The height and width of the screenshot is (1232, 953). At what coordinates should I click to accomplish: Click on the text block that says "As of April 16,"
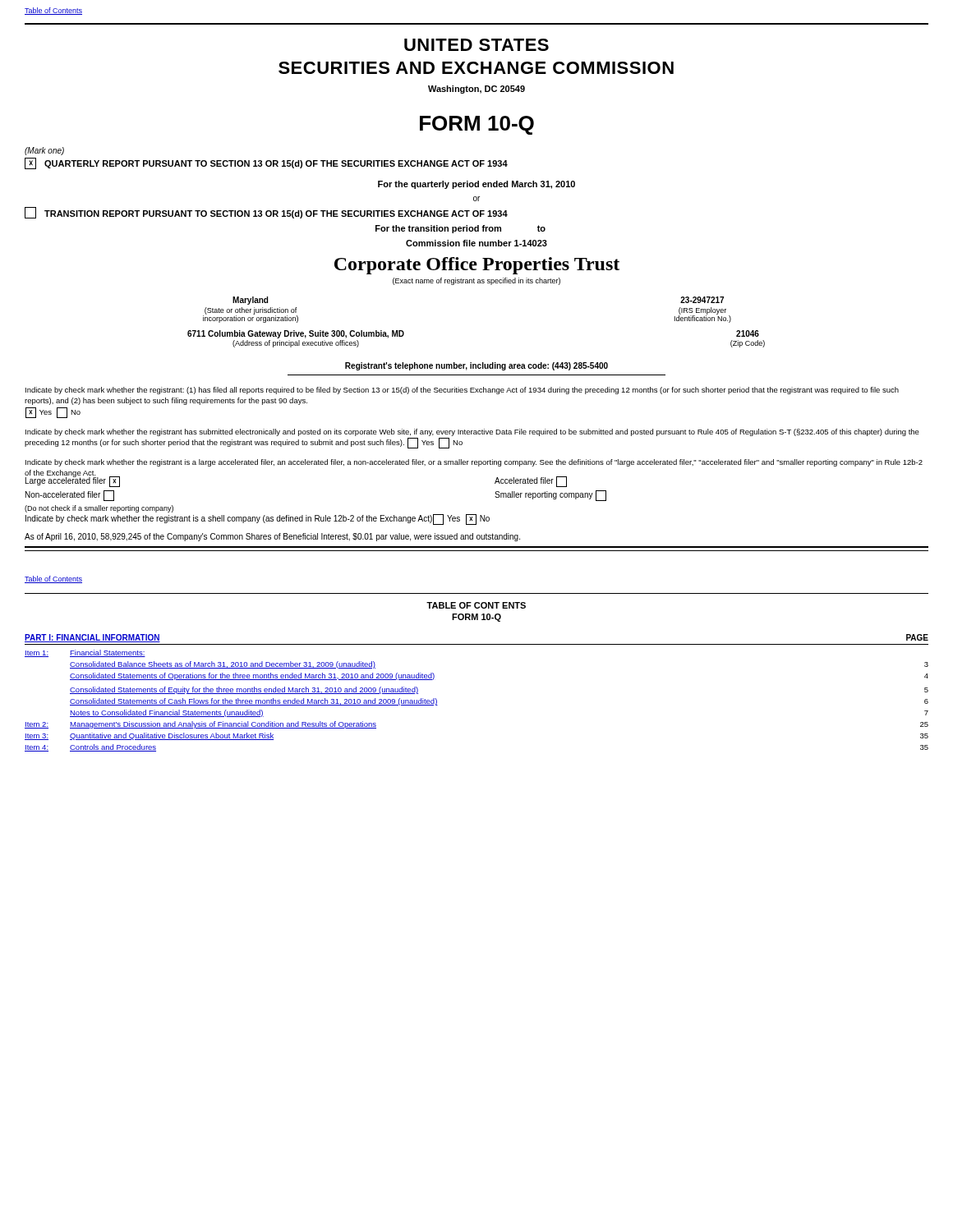click(x=273, y=537)
